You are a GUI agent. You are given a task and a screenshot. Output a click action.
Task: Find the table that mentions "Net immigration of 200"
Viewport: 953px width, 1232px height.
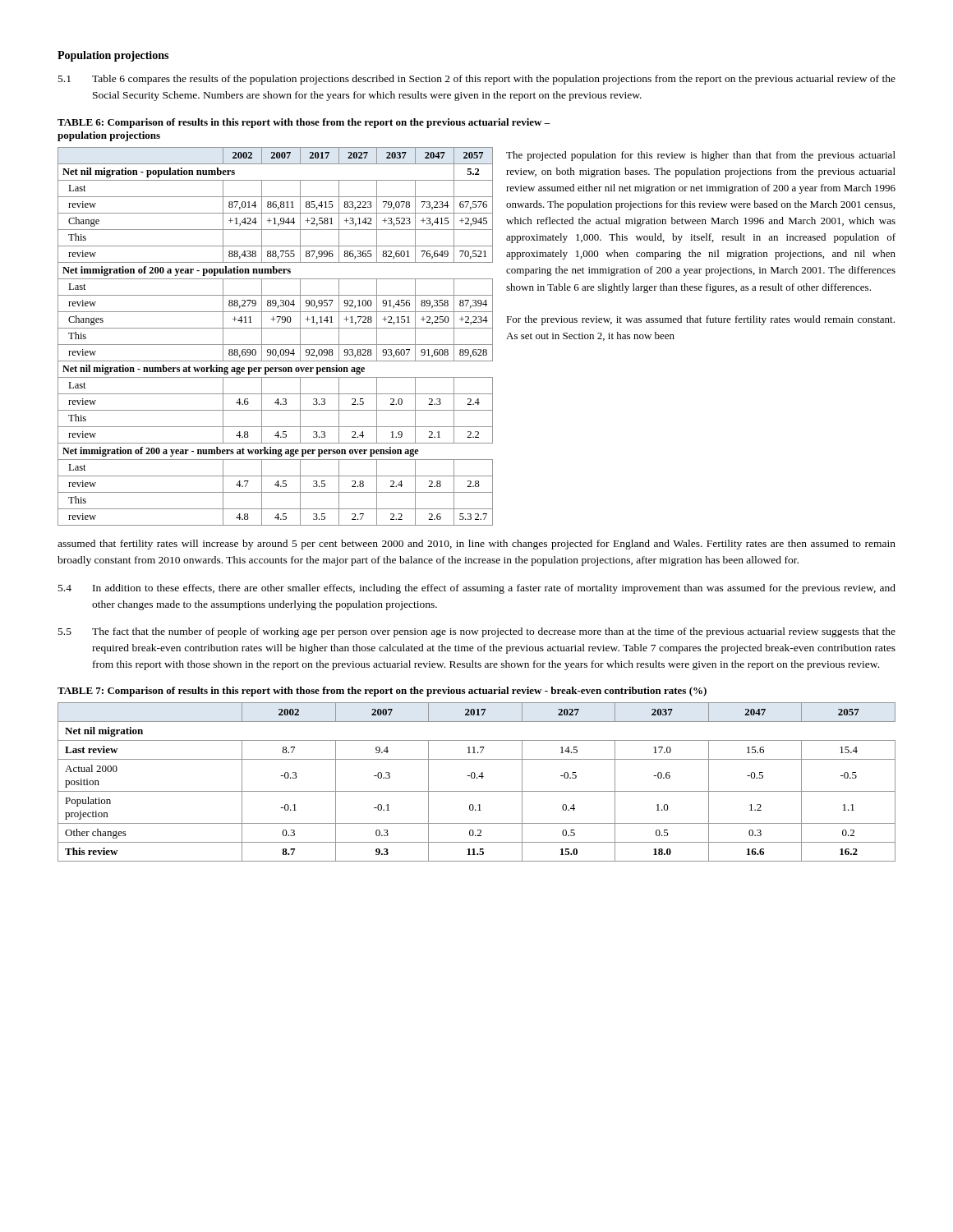click(x=275, y=336)
